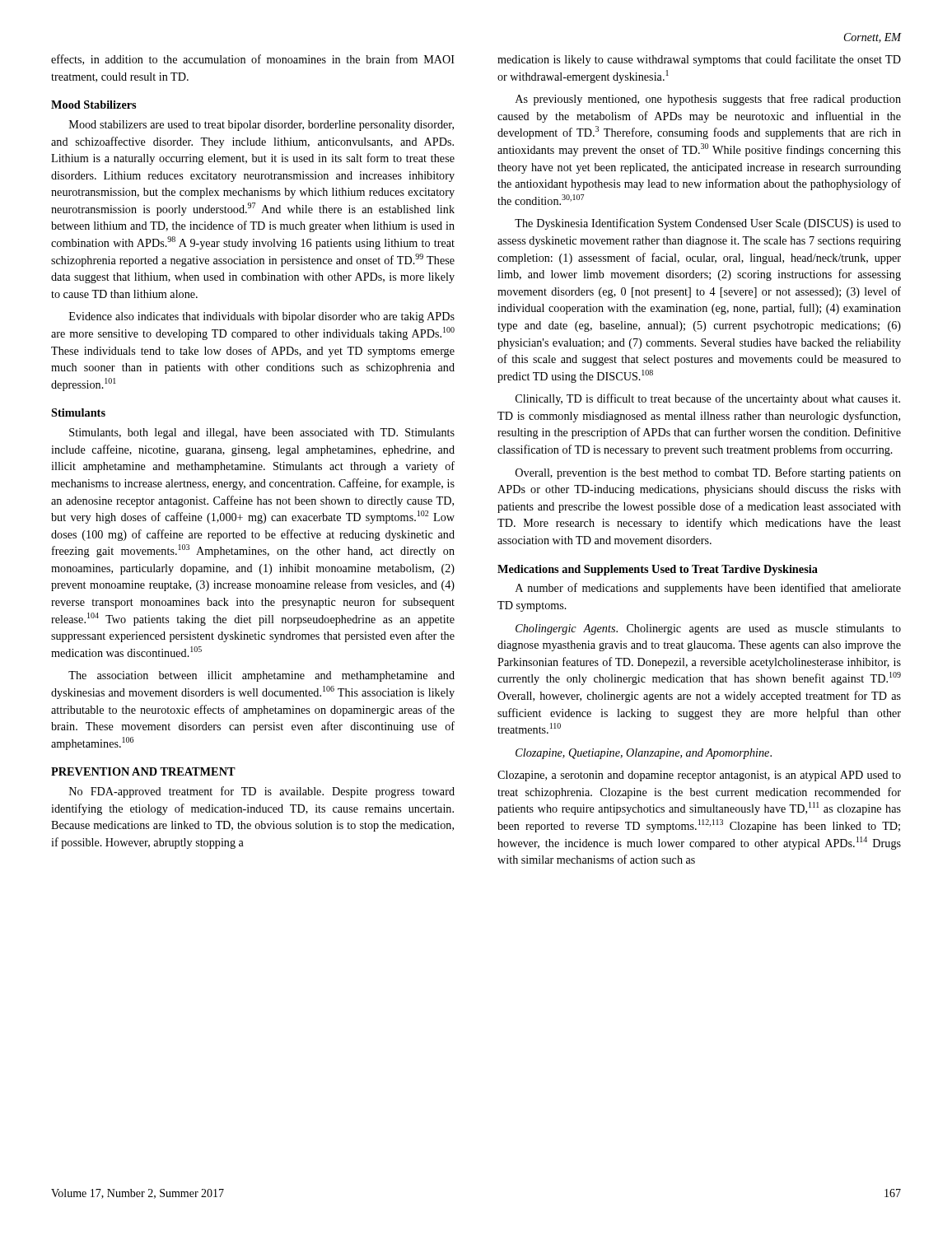This screenshot has height=1235, width=952.
Task: Select the text block containing "Evidence also indicates that individuals"
Action: 253,351
